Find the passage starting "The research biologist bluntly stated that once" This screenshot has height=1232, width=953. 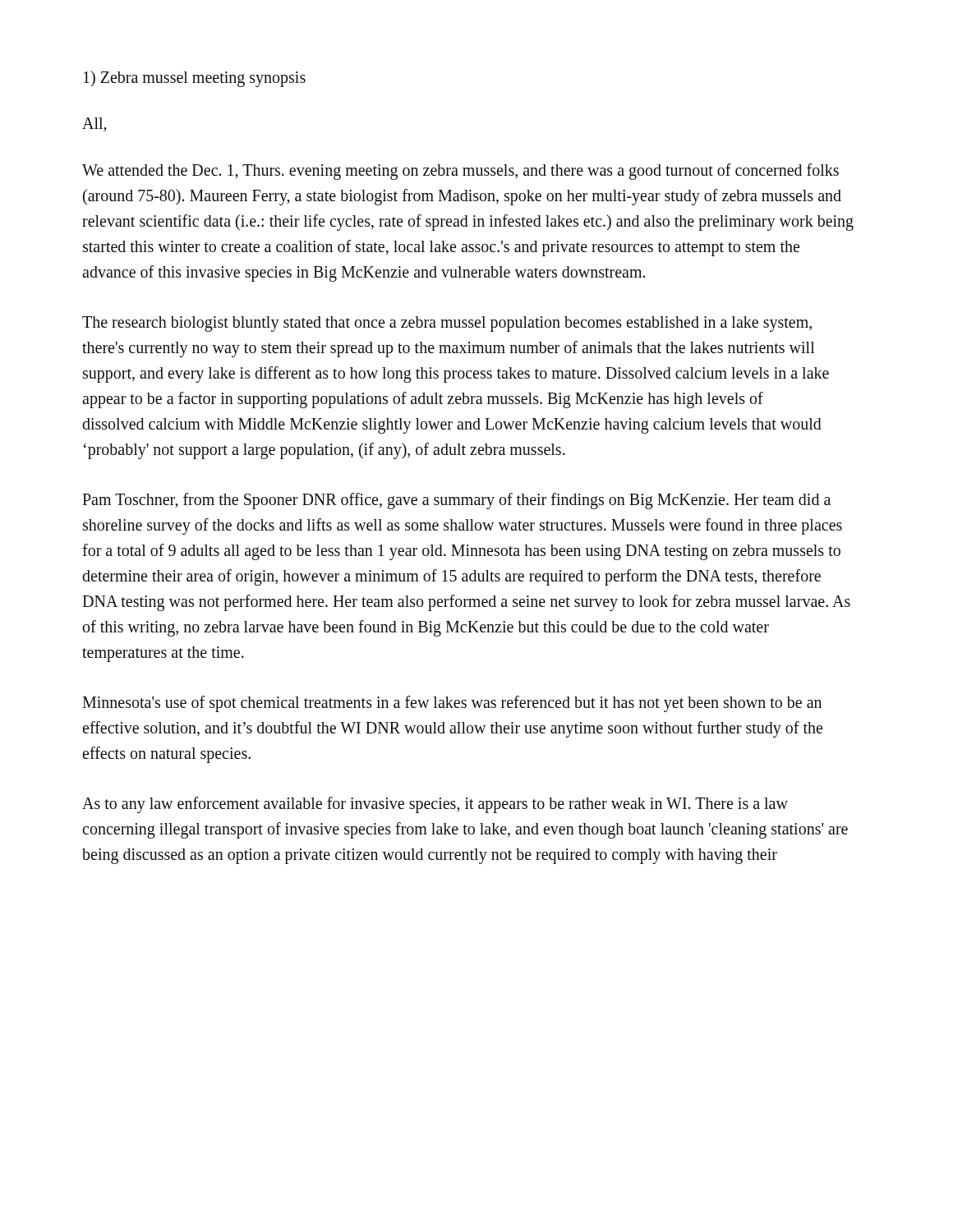[x=456, y=386]
